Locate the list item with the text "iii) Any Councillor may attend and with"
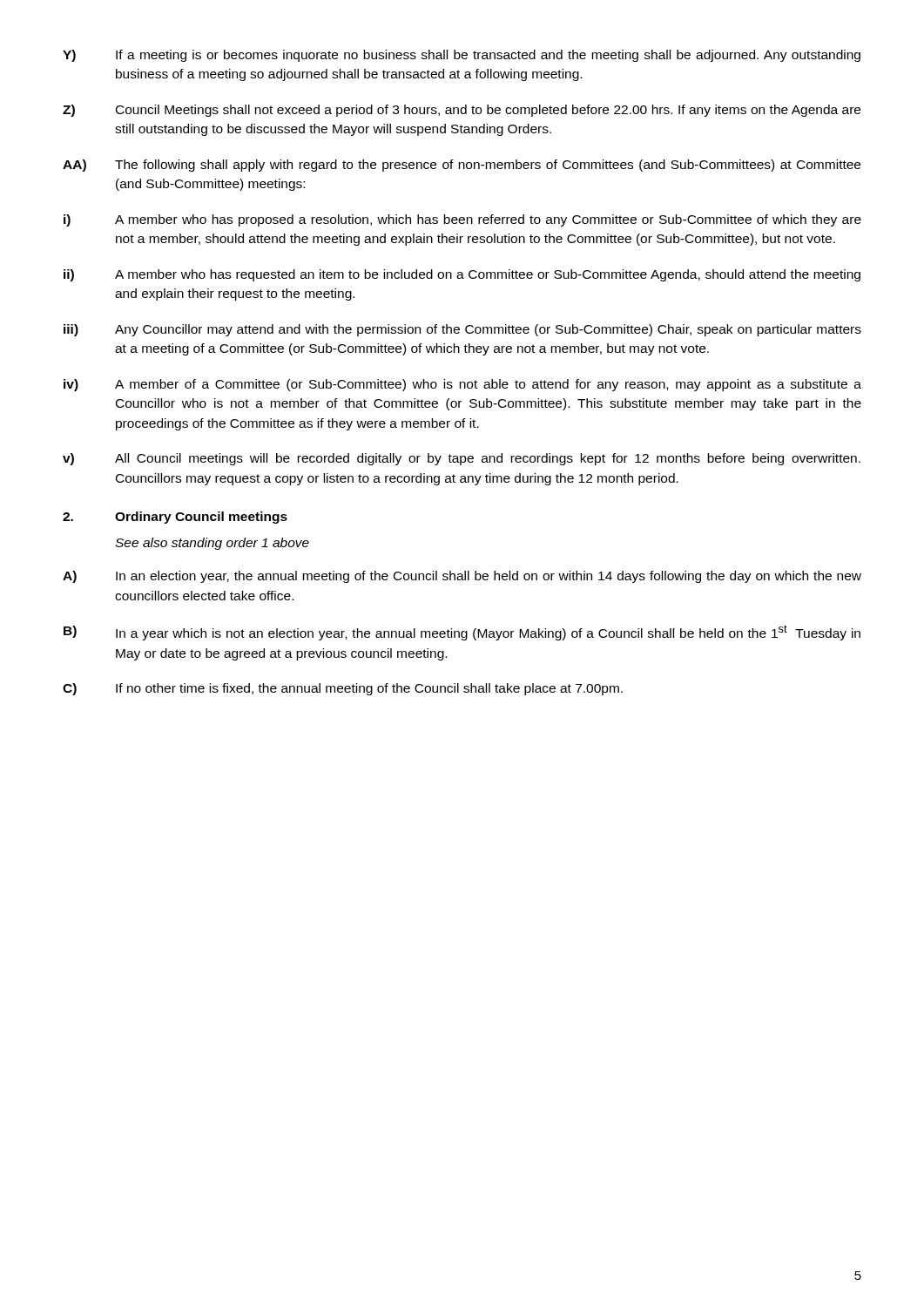 tap(462, 339)
